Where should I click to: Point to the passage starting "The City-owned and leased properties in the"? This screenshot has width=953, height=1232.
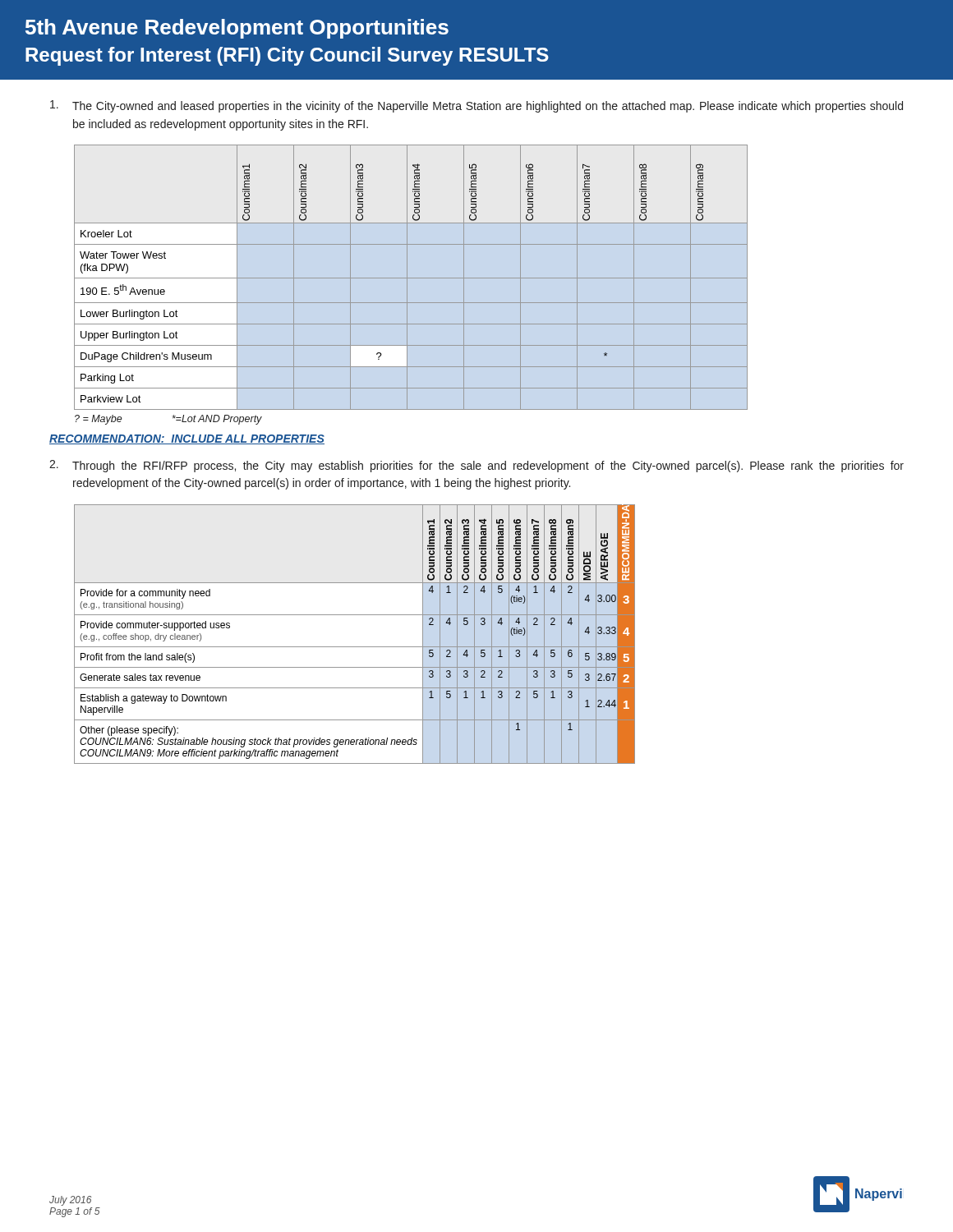point(476,116)
